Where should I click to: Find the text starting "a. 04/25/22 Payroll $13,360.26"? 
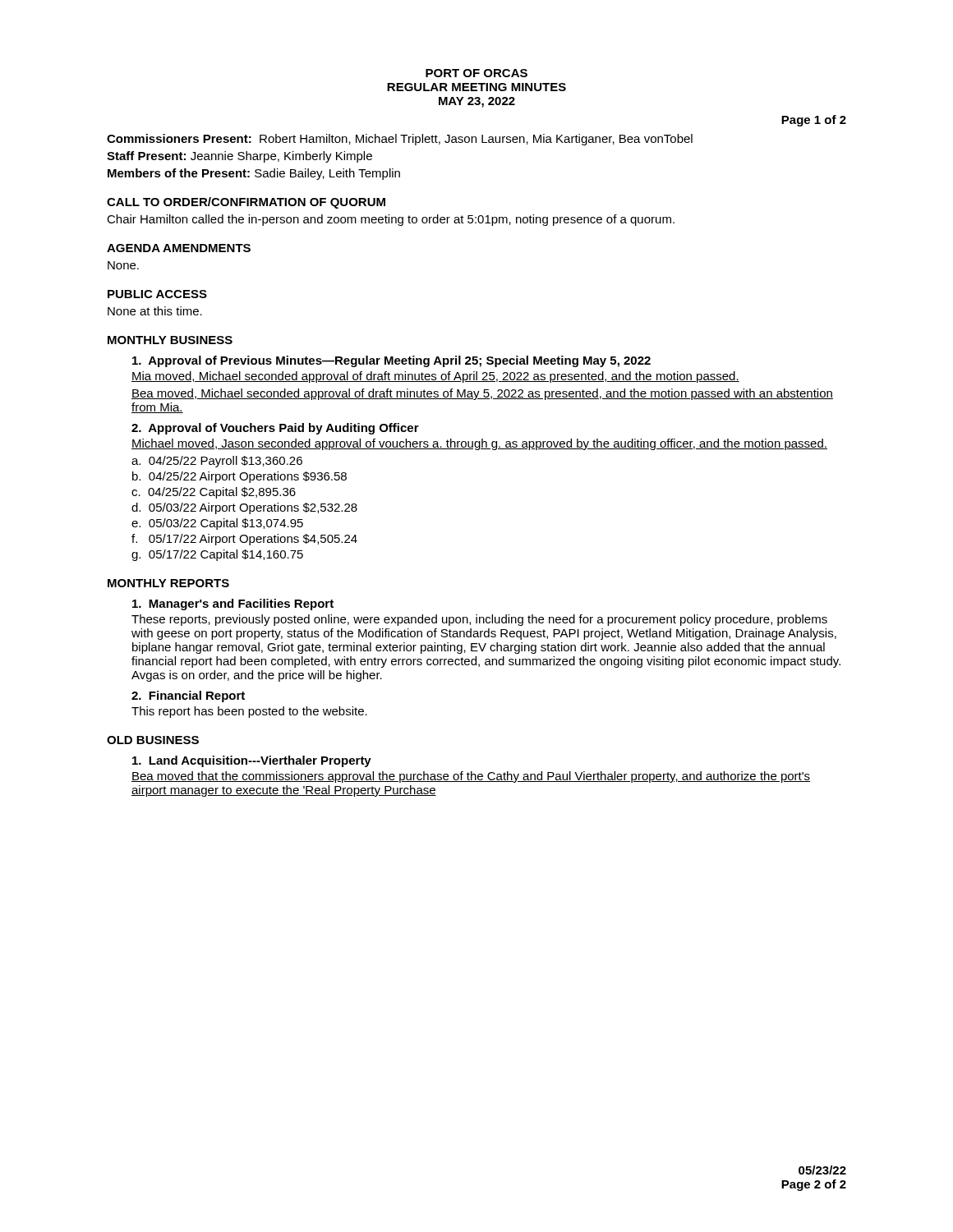click(217, 460)
